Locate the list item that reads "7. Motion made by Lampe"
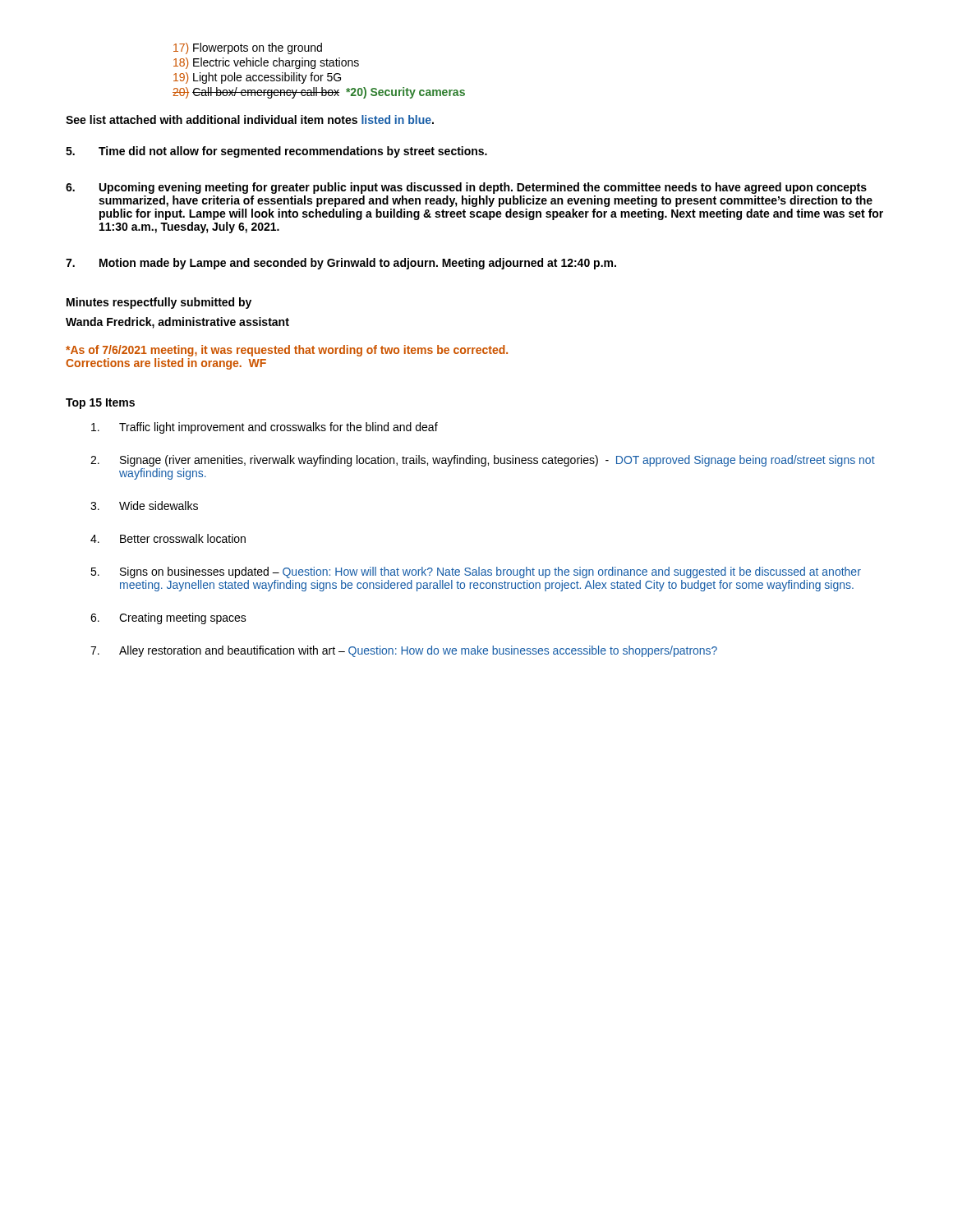The width and height of the screenshot is (953, 1232). click(x=341, y=263)
